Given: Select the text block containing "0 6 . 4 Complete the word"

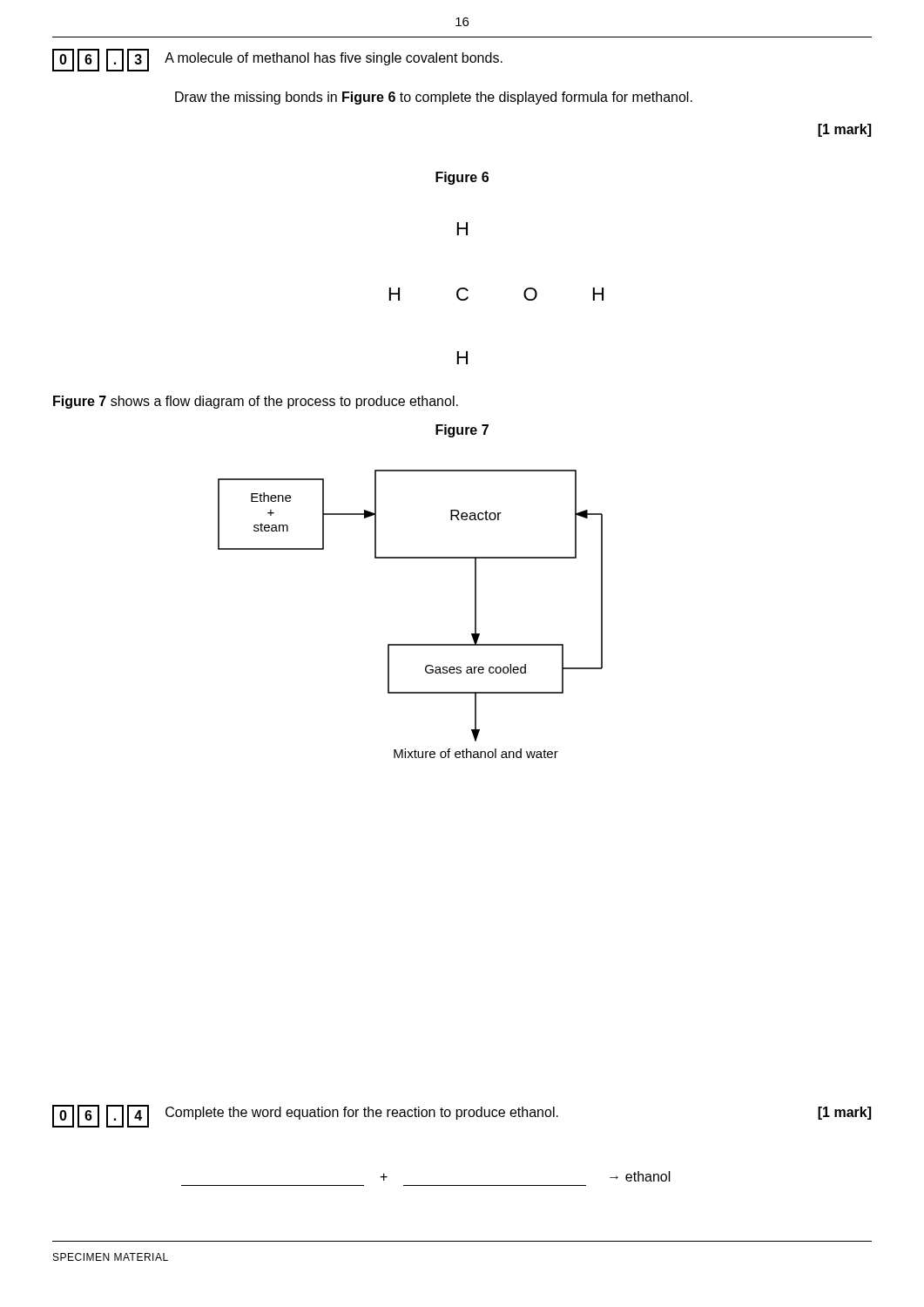Looking at the screenshot, I should (x=306, y=1116).
